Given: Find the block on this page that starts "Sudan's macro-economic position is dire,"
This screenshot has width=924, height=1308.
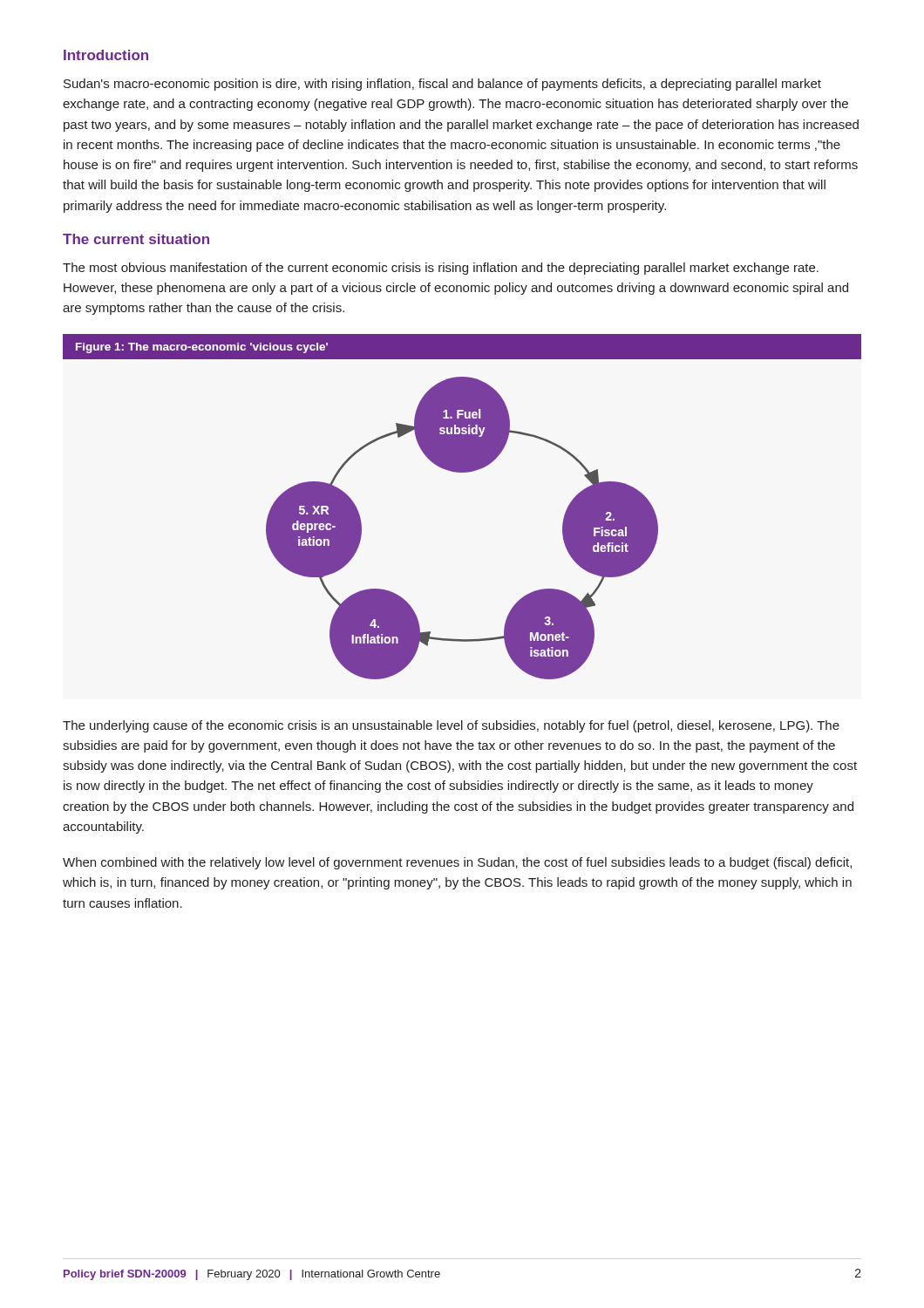Looking at the screenshot, I should [x=461, y=144].
